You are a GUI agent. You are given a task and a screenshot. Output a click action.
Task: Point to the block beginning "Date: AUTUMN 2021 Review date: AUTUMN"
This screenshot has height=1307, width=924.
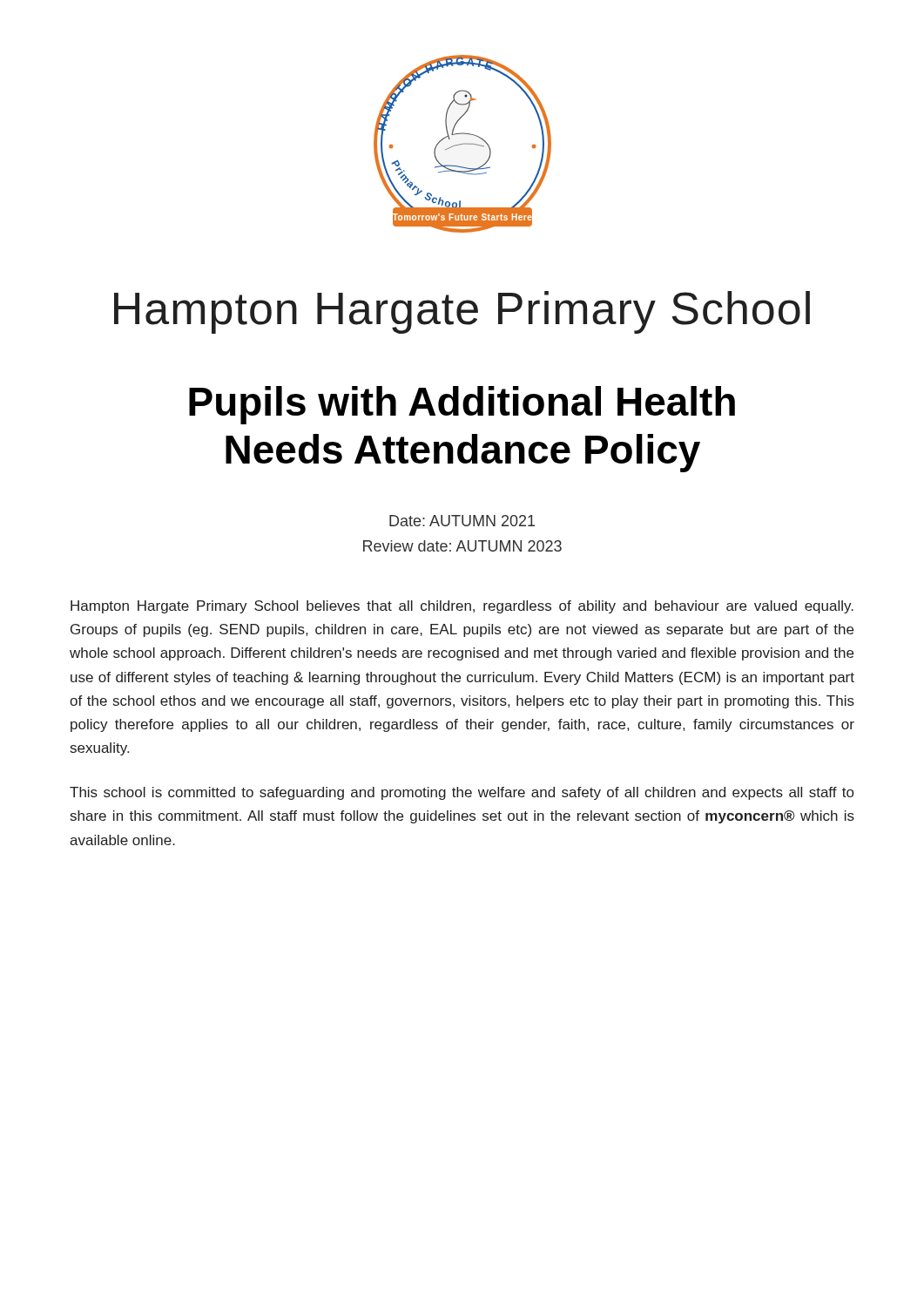(462, 534)
